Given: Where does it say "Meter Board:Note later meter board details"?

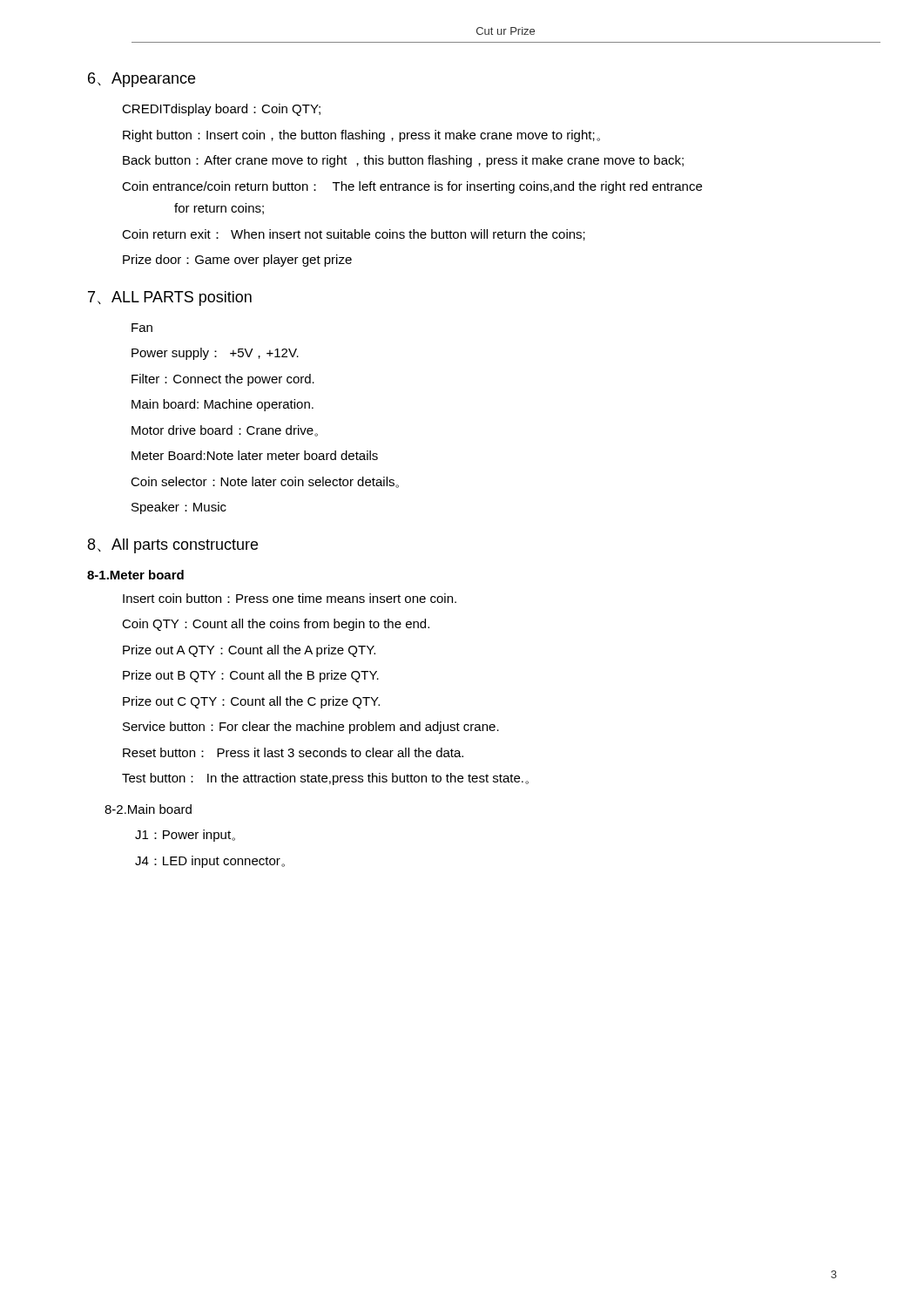Looking at the screenshot, I should pyautogui.click(x=254, y=455).
